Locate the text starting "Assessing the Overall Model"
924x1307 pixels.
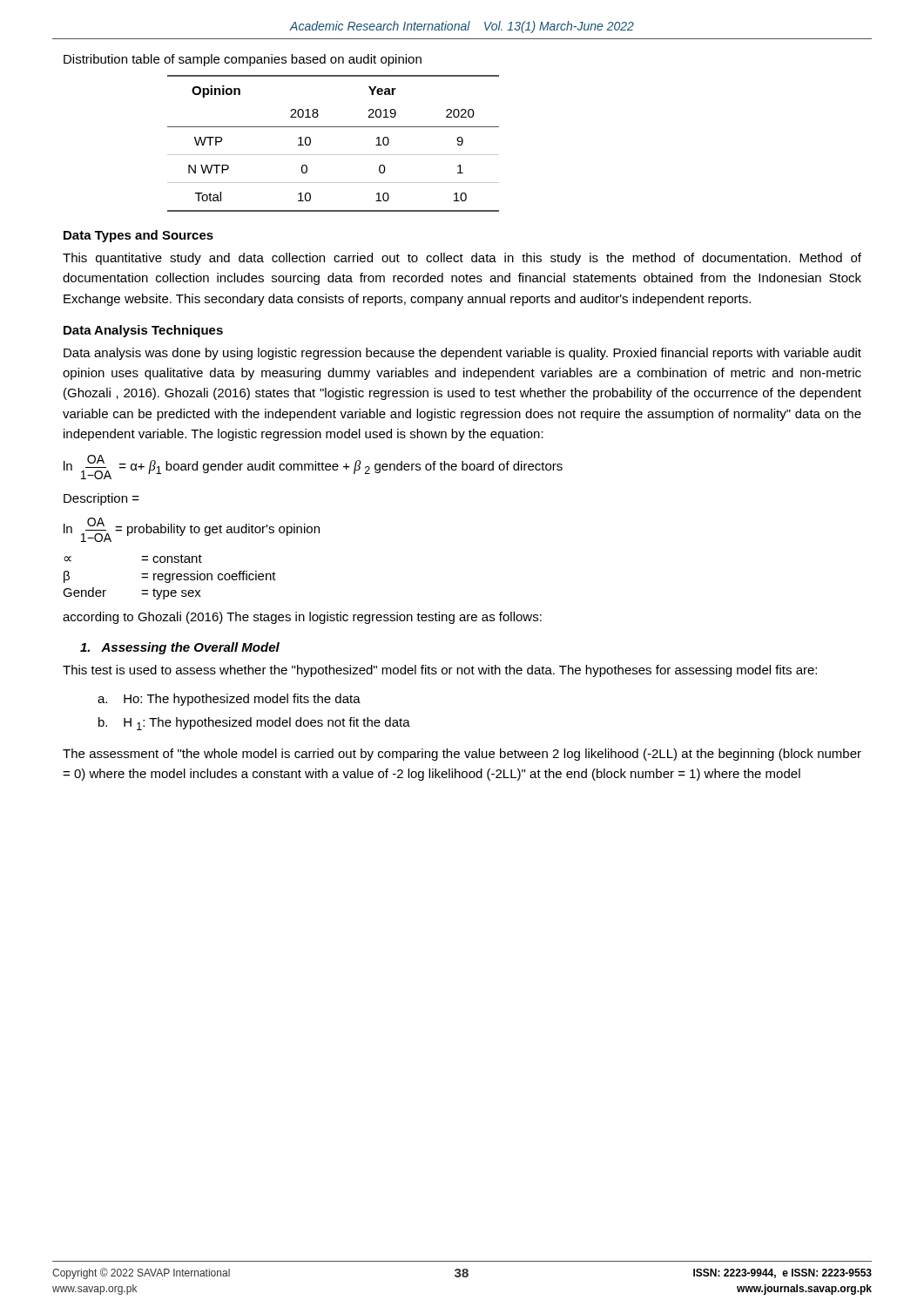tap(180, 647)
